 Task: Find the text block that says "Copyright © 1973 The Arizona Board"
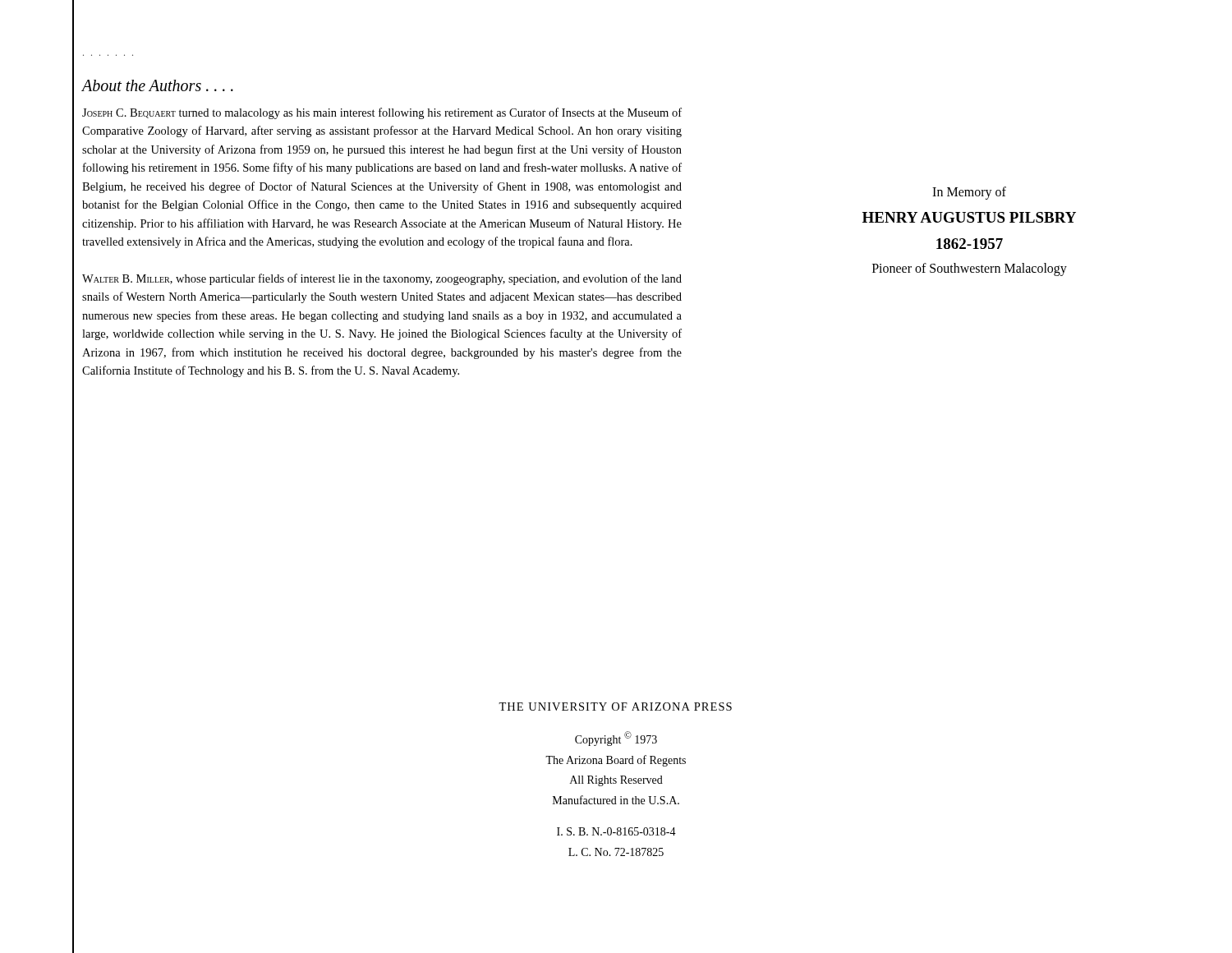616,768
